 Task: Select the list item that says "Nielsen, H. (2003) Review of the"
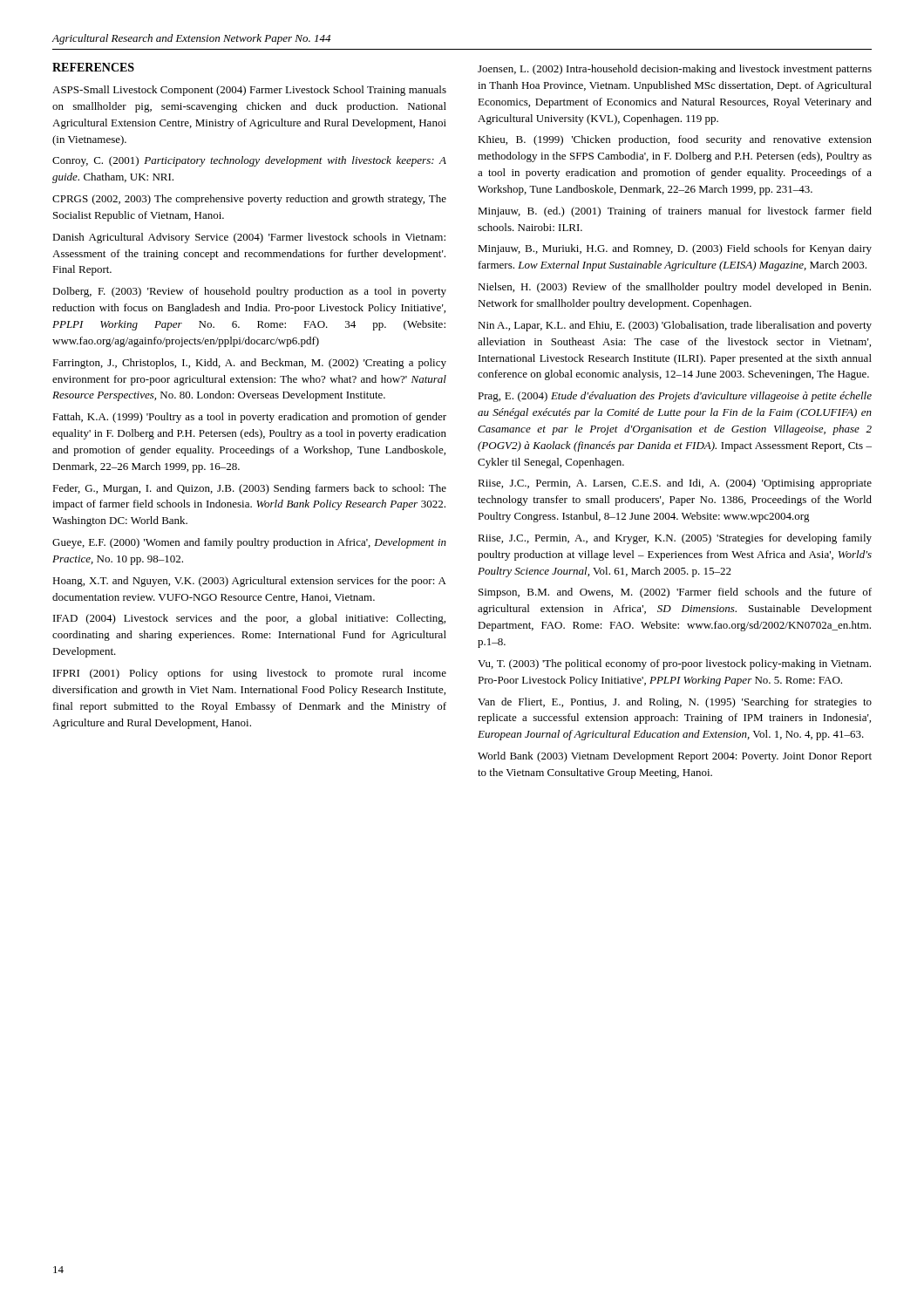(675, 295)
